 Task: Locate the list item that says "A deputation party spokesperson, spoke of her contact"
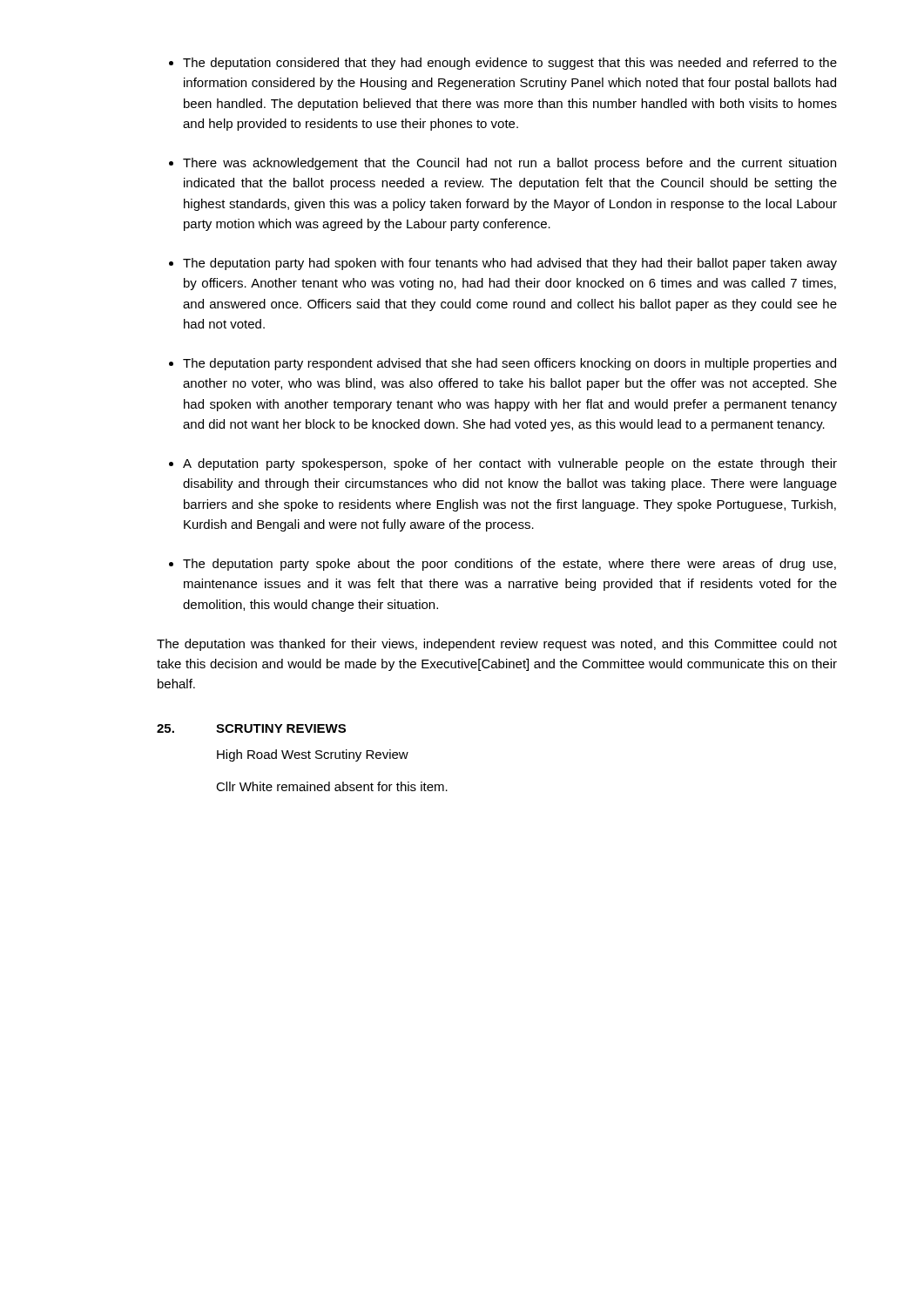(x=510, y=494)
